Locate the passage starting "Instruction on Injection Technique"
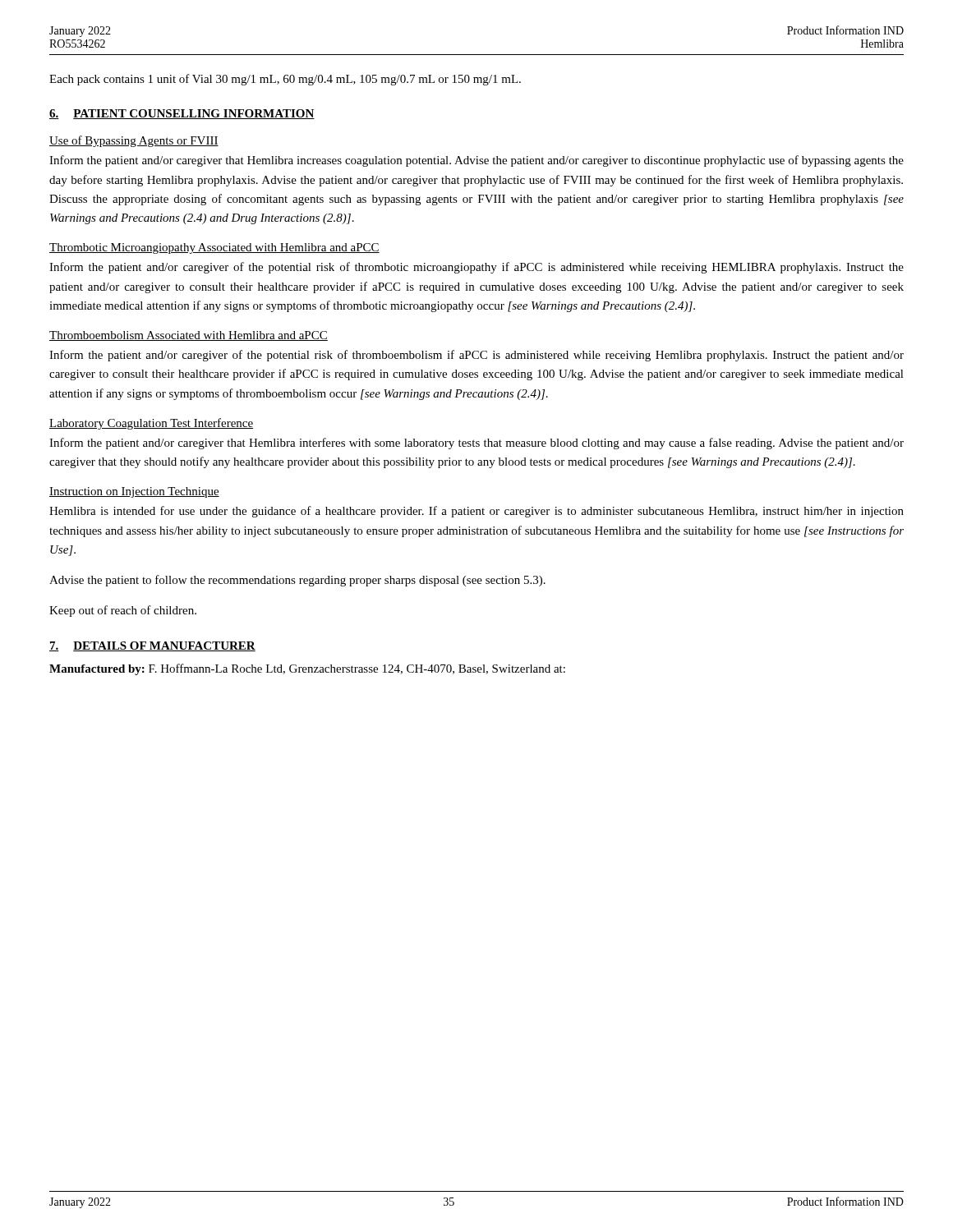Screen dimensions: 1232x953 tap(134, 491)
